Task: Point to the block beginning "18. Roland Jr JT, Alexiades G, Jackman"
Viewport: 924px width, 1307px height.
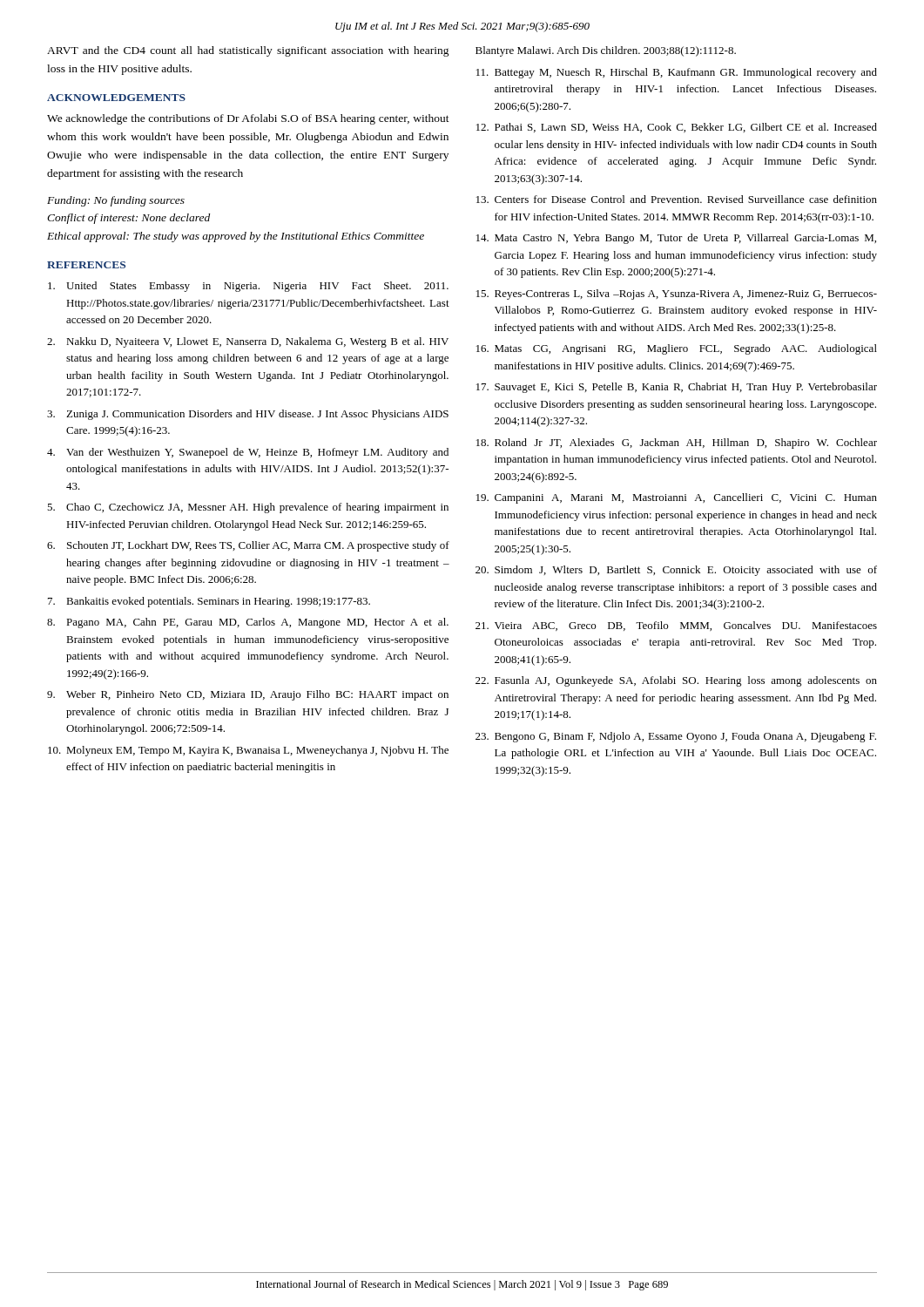Action: pyautogui.click(x=676, y=459)
